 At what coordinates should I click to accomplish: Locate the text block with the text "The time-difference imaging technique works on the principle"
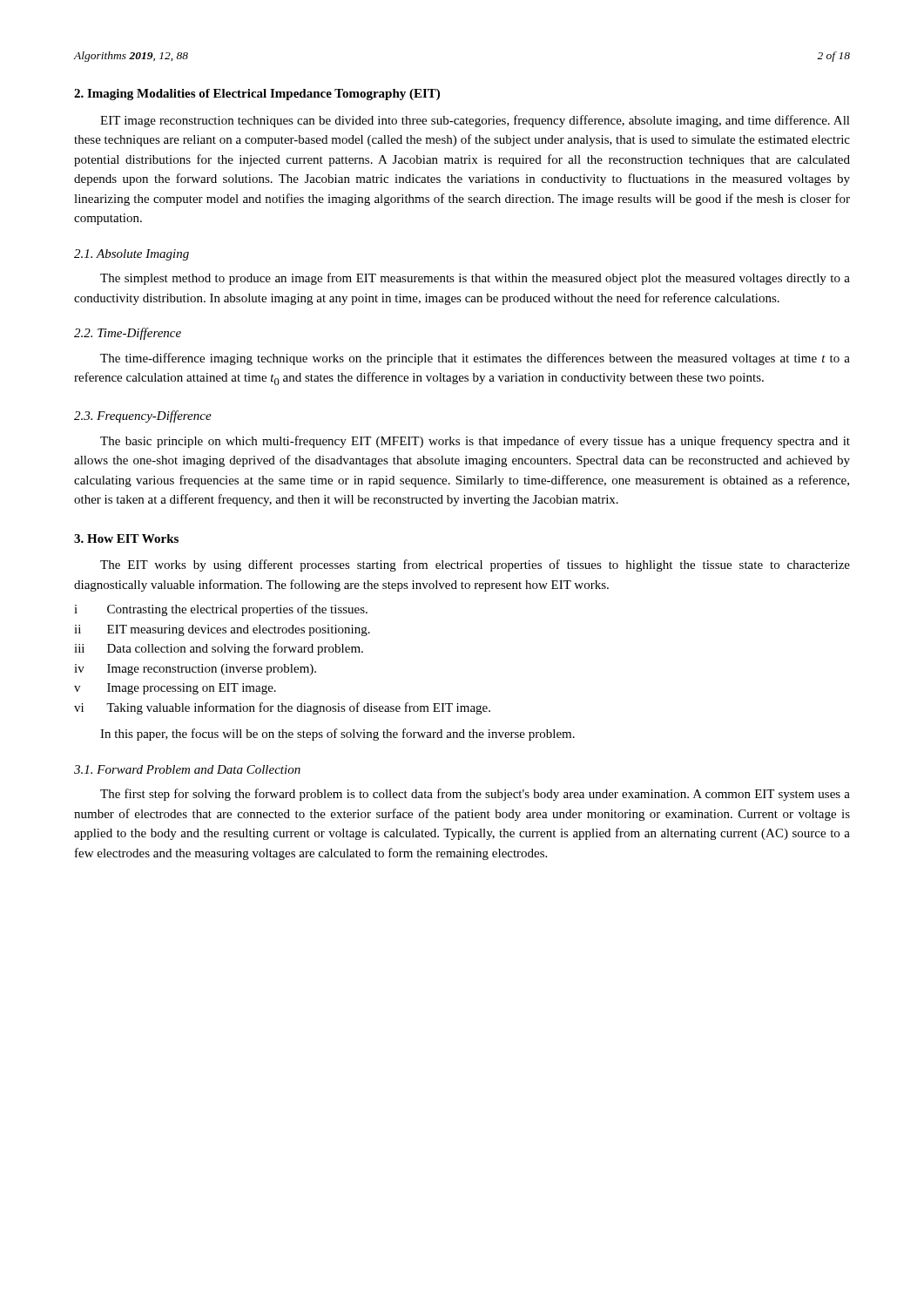tap(462, 369)
